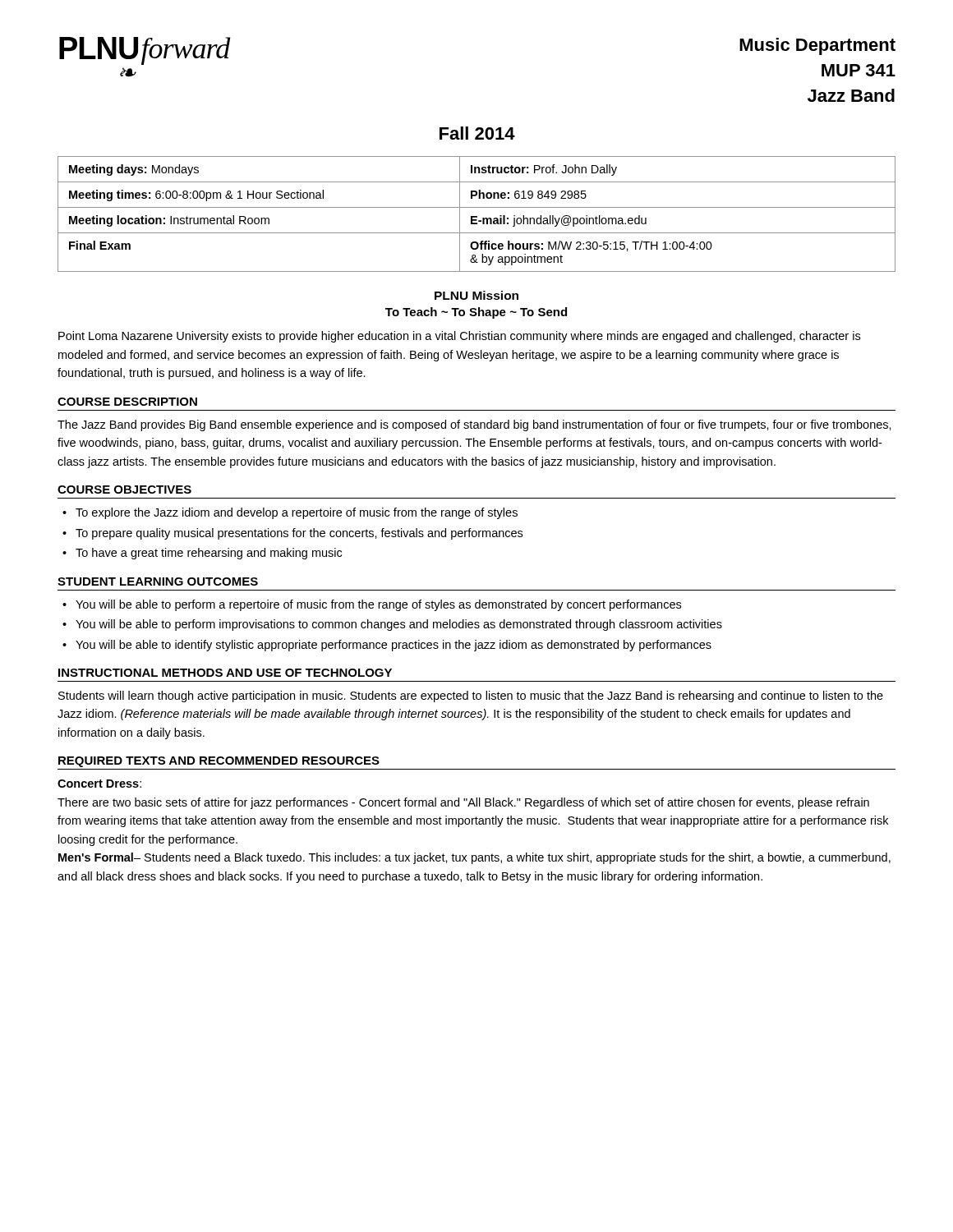Select the section header that says "PLNU Mission To"

coord(476,304)
